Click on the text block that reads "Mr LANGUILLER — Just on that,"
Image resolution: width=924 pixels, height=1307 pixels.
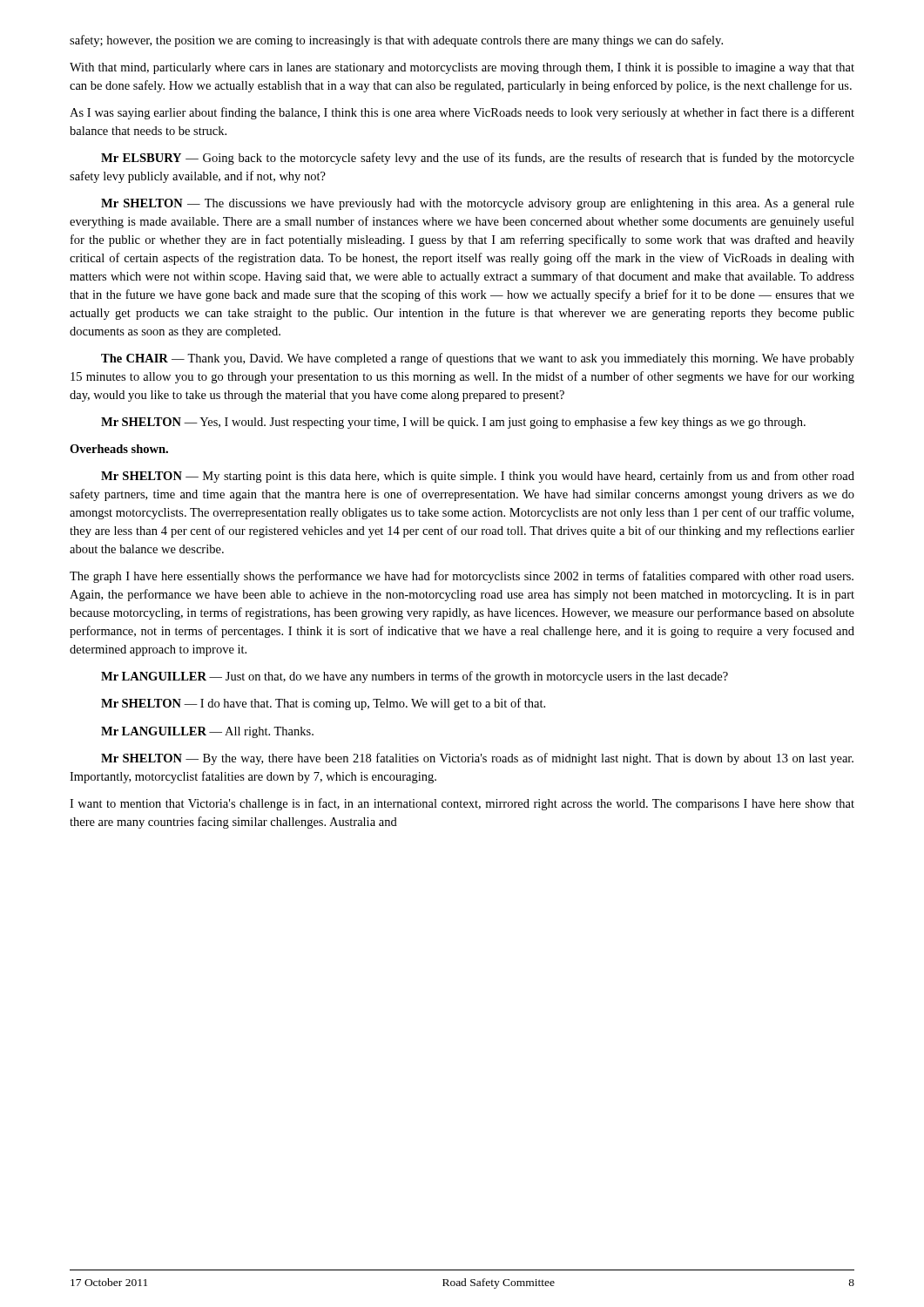click(x=462, y=677)
